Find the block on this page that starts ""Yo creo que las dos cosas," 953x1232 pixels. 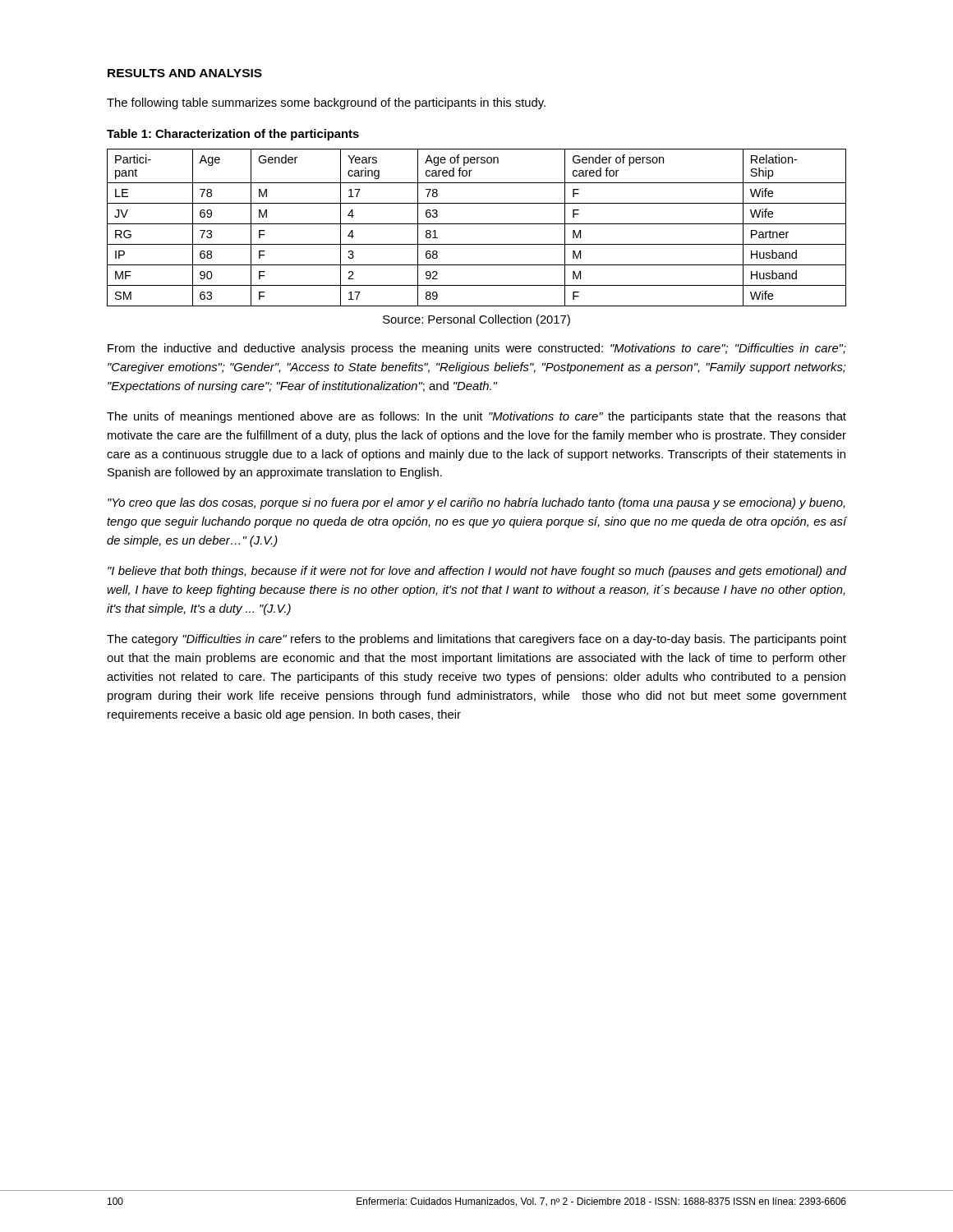[476, 522]
